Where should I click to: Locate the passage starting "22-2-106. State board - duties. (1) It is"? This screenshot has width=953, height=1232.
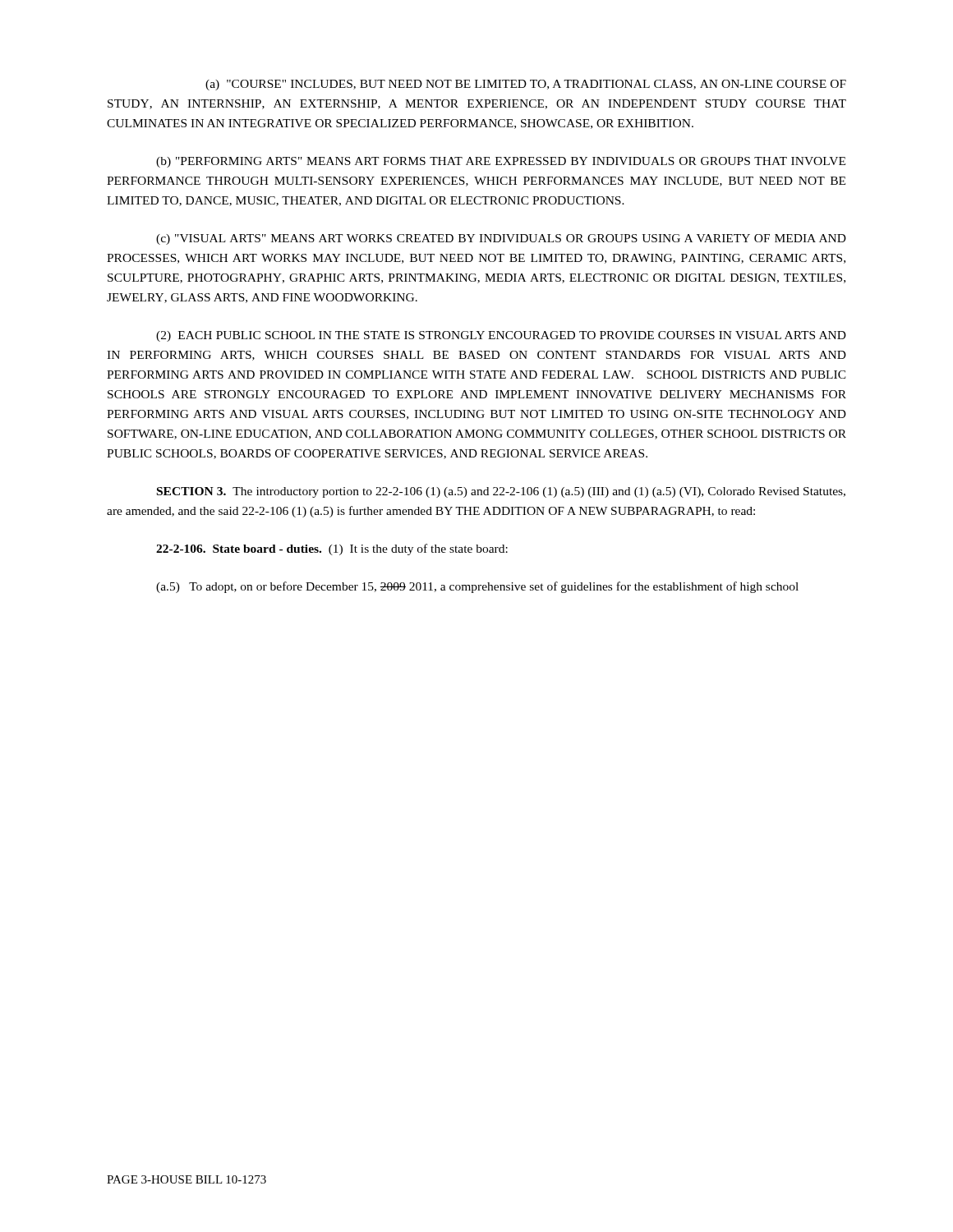click(x=476, y=549)
